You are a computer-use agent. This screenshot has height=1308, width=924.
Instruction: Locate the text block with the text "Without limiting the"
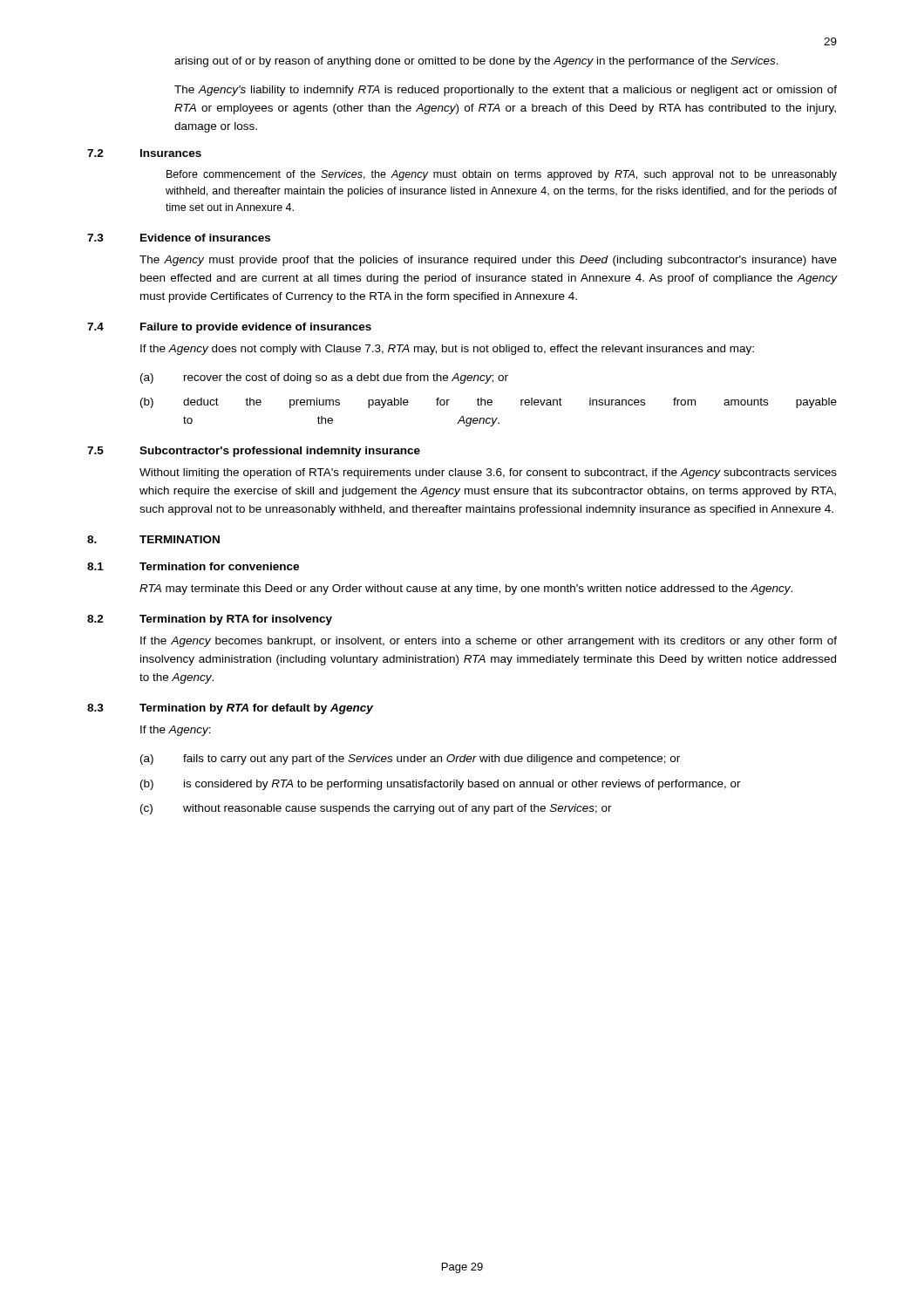click(488, 491)
